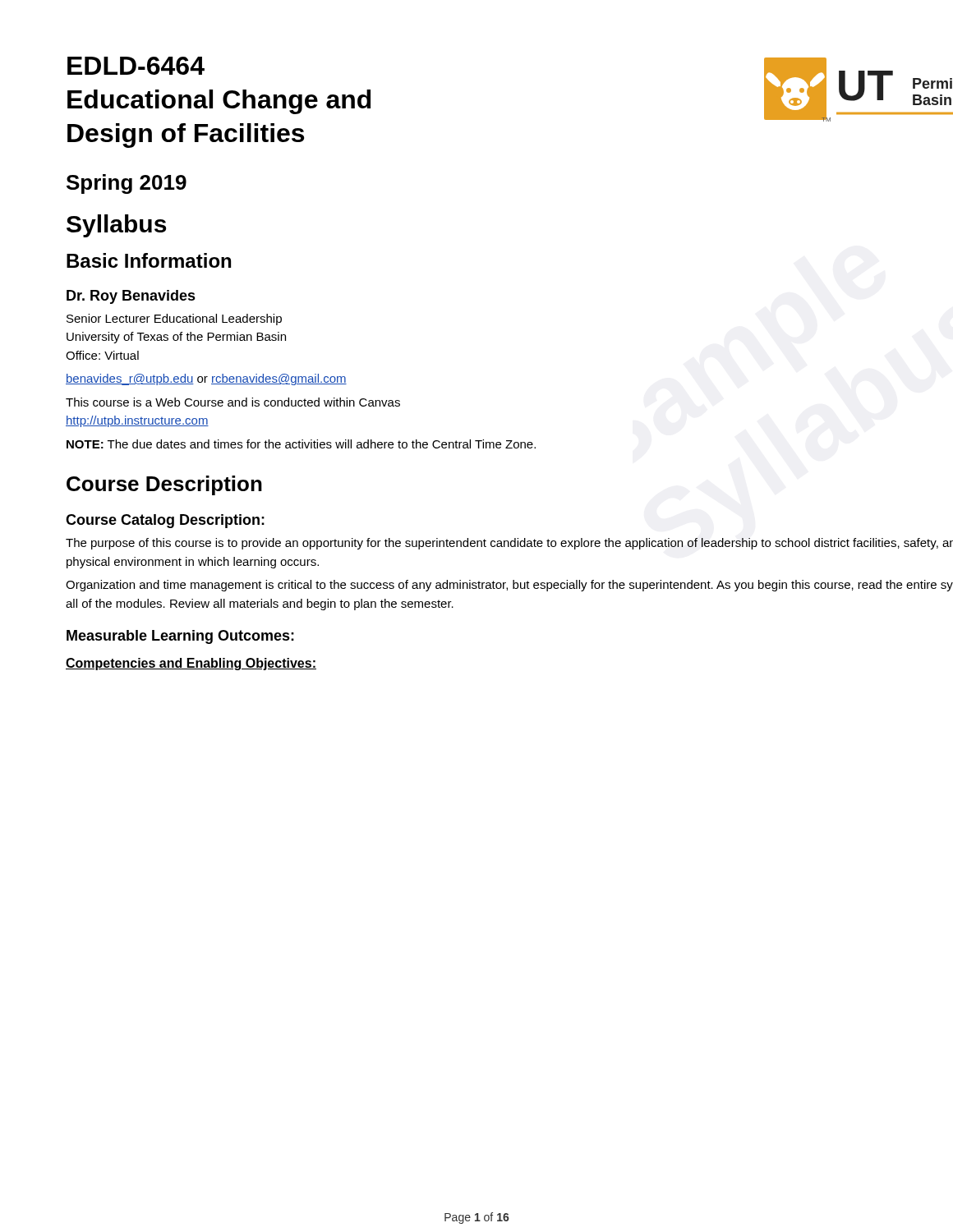The width and height of the screenshot is (953, 1232).
Task: Locate the logo
Action: click(x=859, y=96)
